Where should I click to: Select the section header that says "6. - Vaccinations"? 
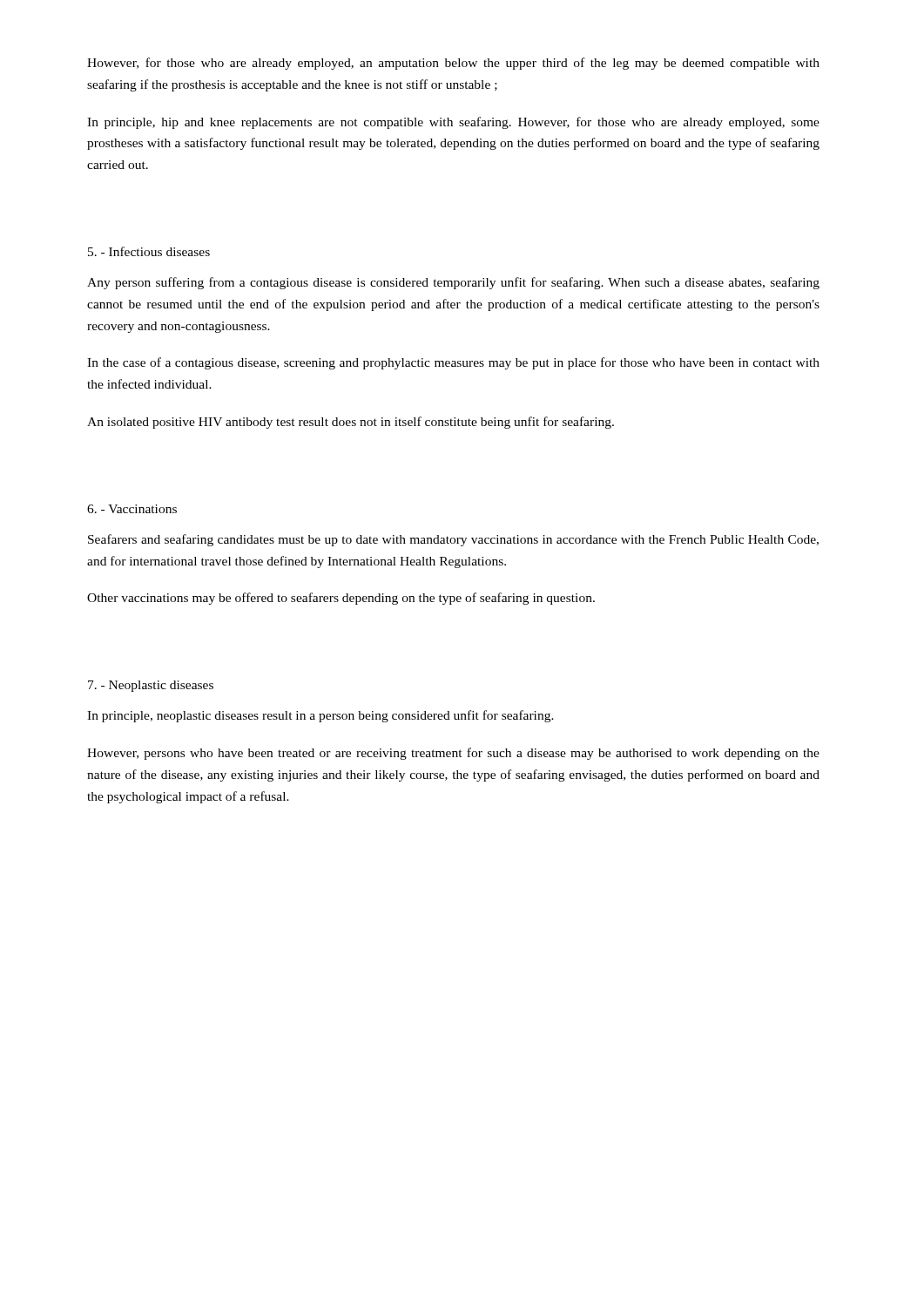pos(132,508)
